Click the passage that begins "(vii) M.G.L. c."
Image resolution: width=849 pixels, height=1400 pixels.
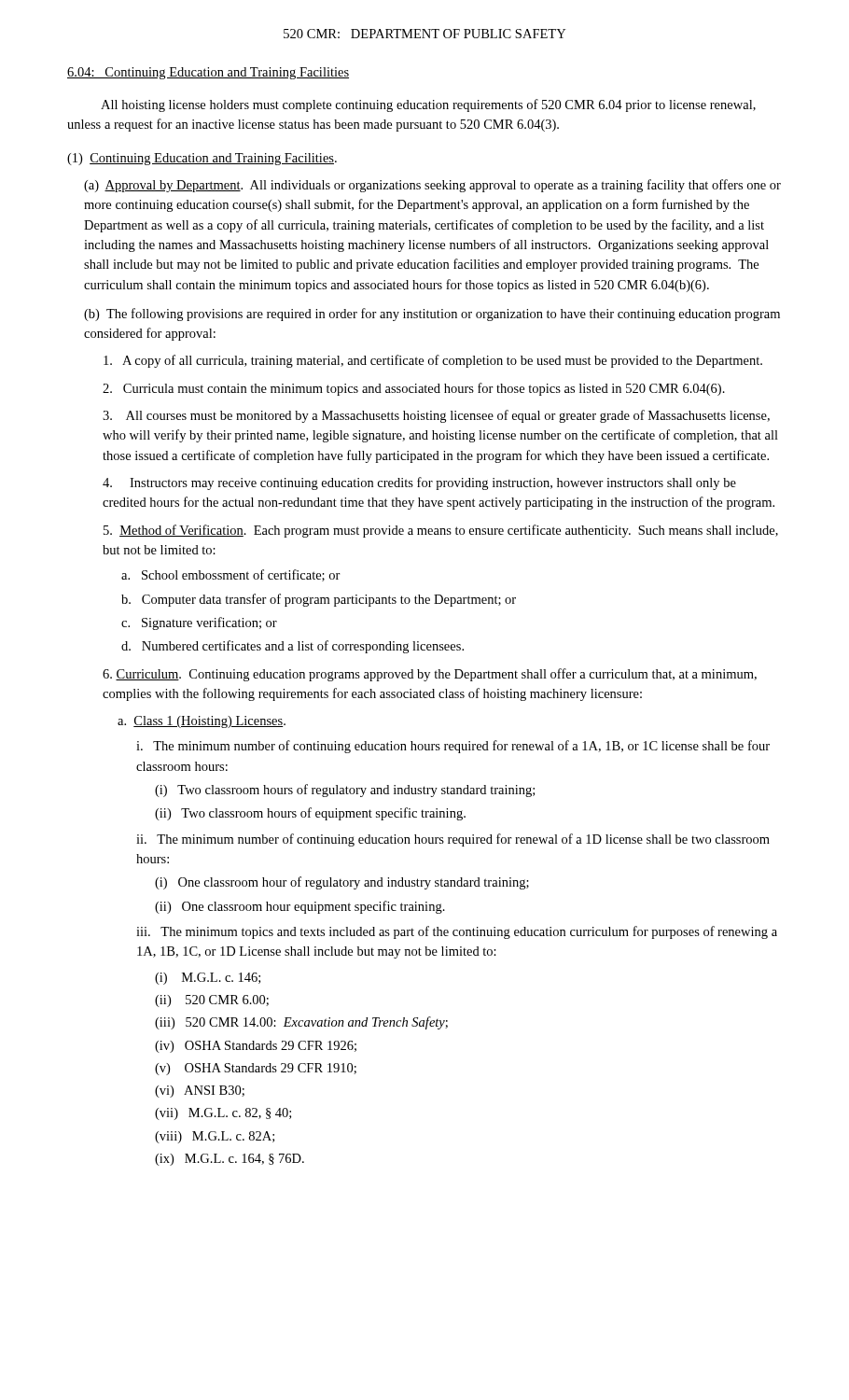coord(224,1113)
